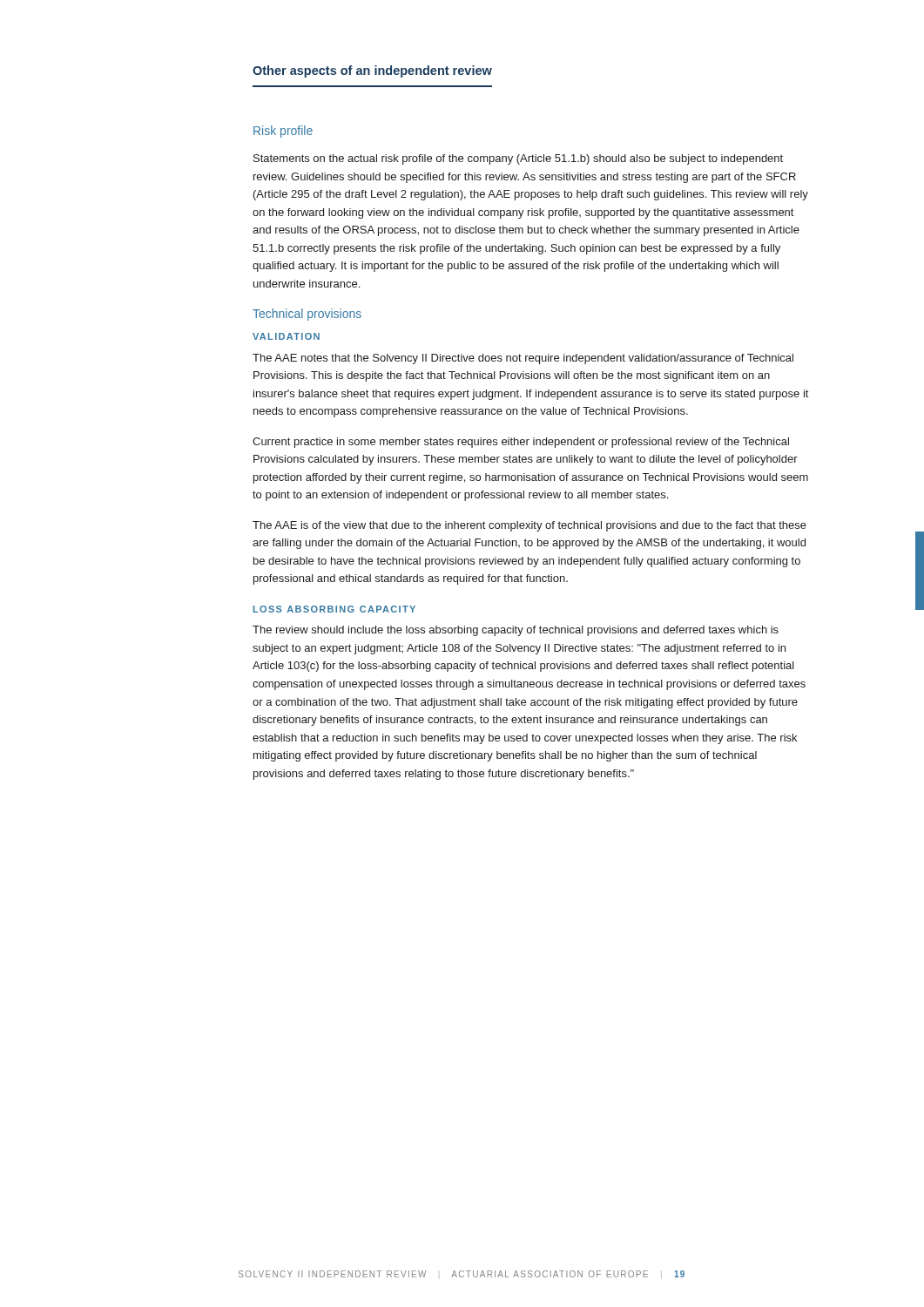The image size is (924, 1307).
Task: Locate the text block containing "Statements on the actual"
Action: [530, 221]
